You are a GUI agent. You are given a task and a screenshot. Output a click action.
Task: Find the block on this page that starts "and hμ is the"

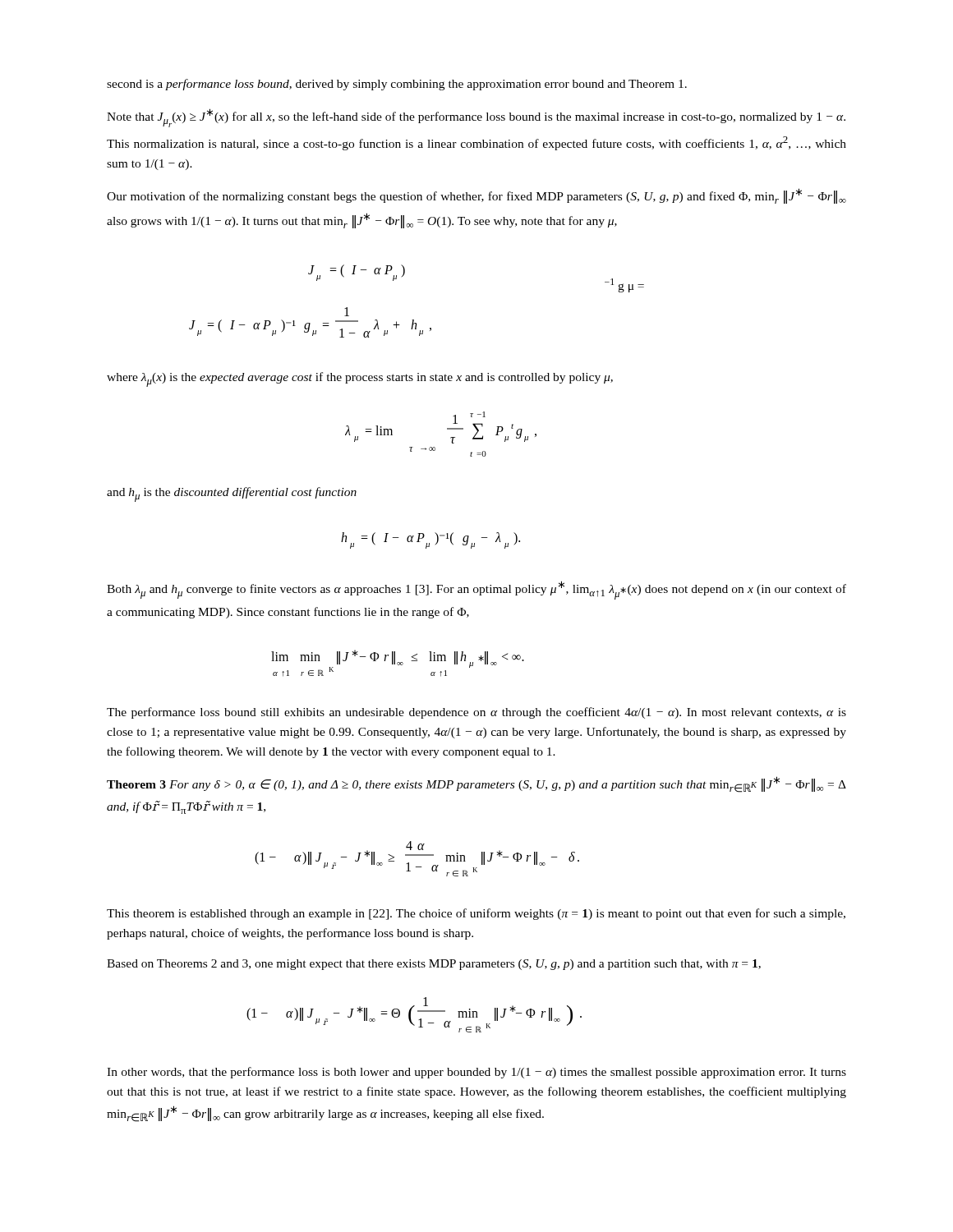[232, 494]
